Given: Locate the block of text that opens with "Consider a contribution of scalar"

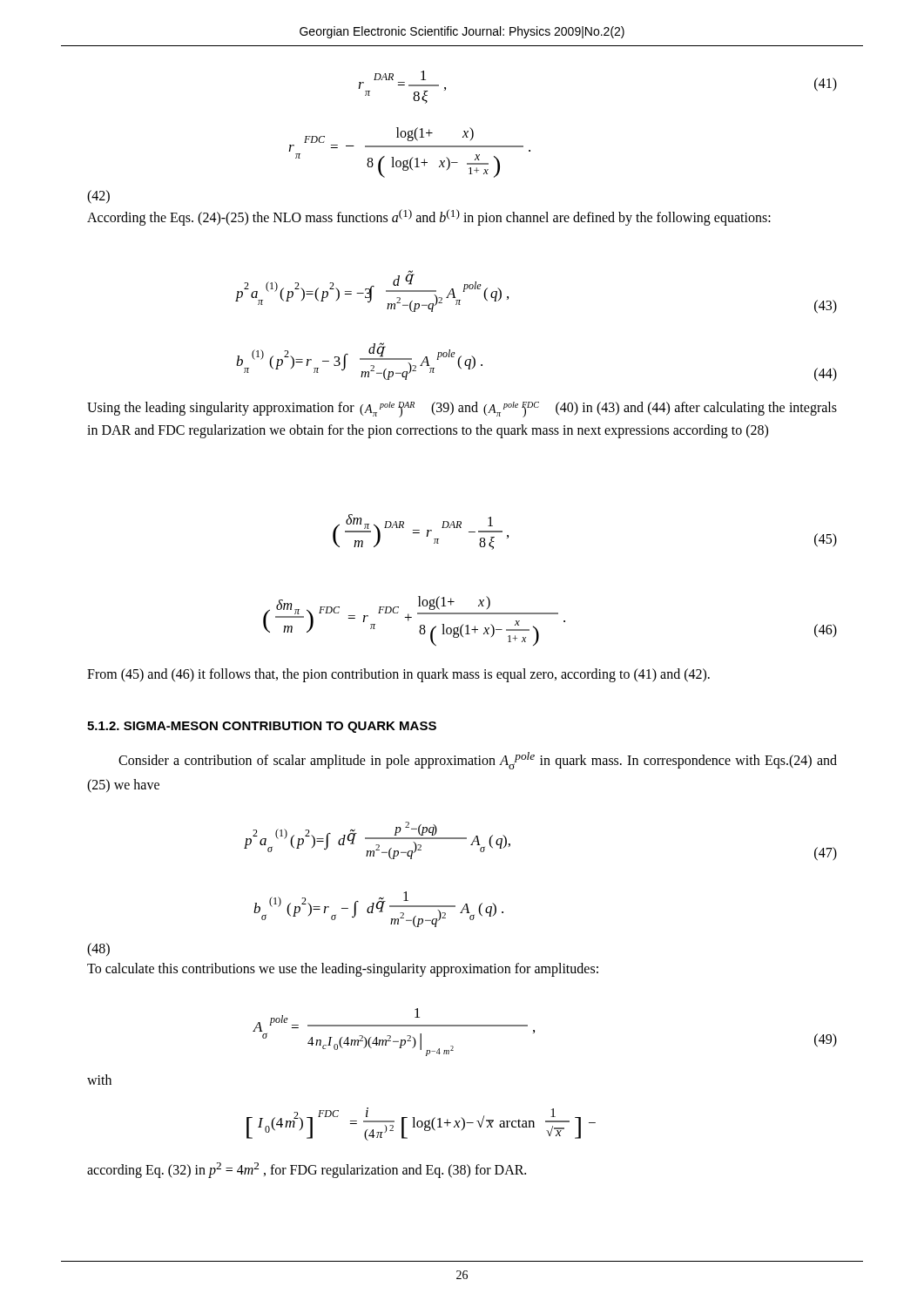Looking at the screenshot, I should (x=462, y=771).
